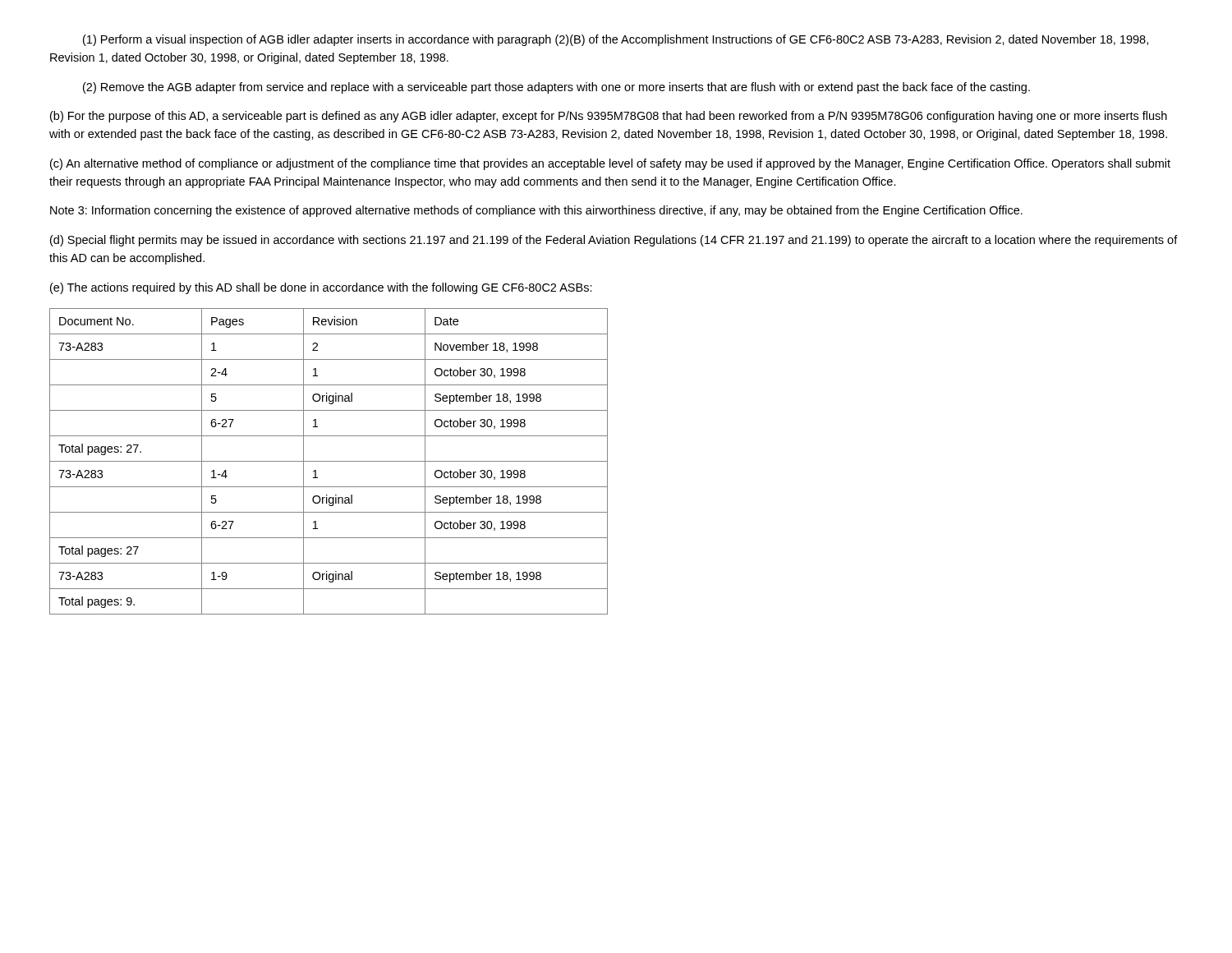Find the text block that reads "(d) Special flight permits may be"
The image size is (1232, 953).
[613, 249]
